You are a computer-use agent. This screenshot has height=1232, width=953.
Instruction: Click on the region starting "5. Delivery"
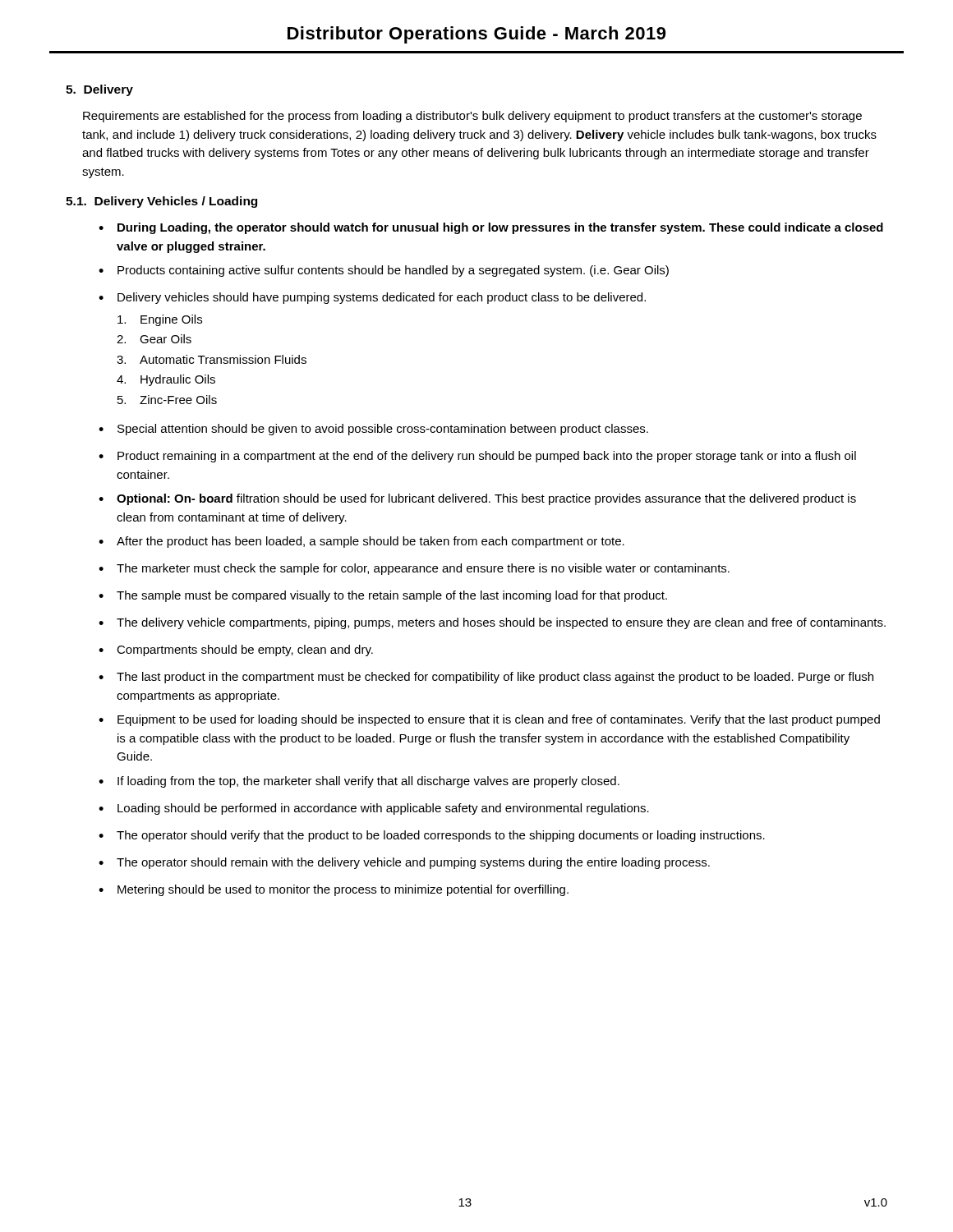[x=99, y=89]
